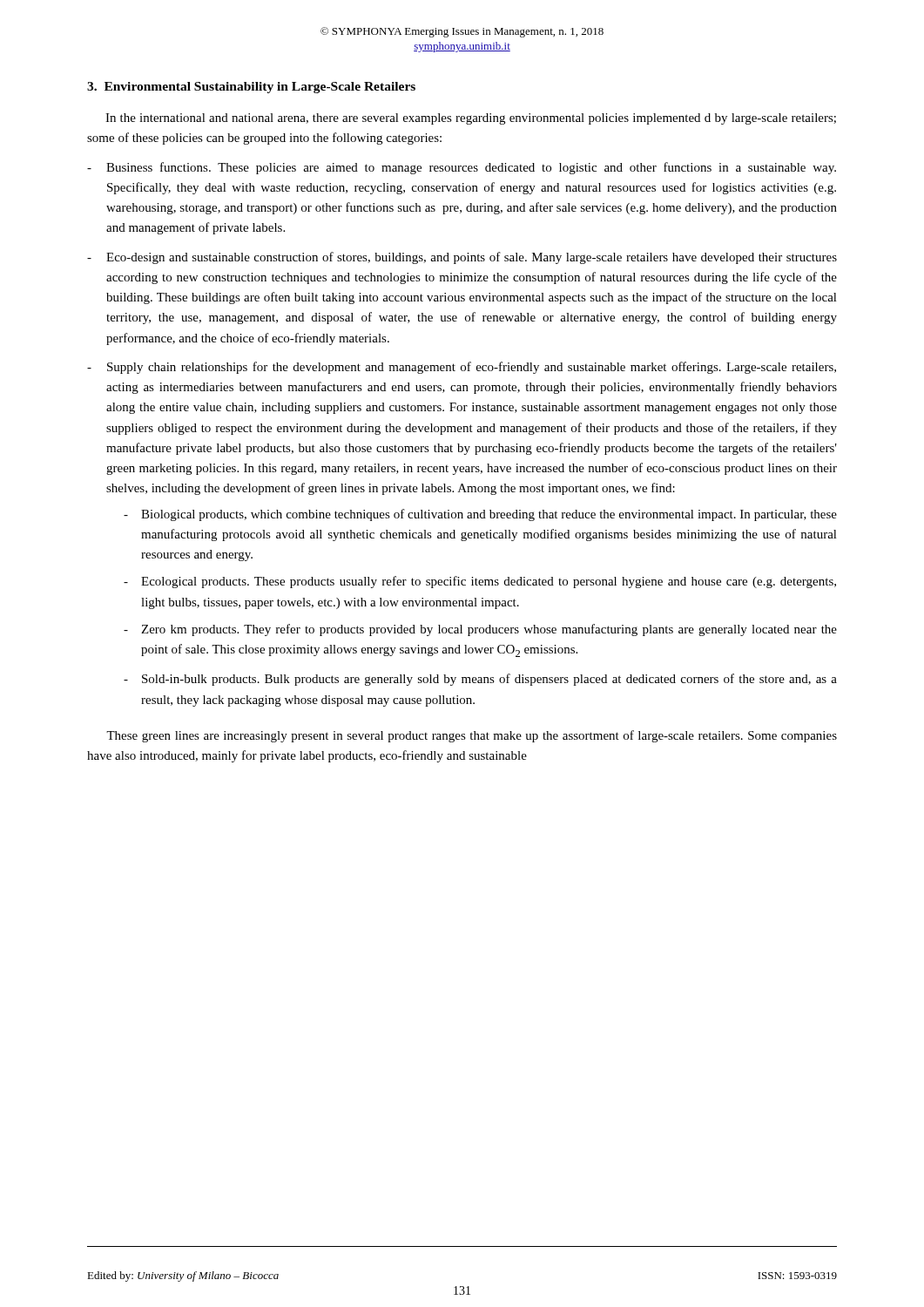This screenshot has width=924, height=1307.
Task: Locate the passage starting "- Ecological products."
Action: coord(480,592)
